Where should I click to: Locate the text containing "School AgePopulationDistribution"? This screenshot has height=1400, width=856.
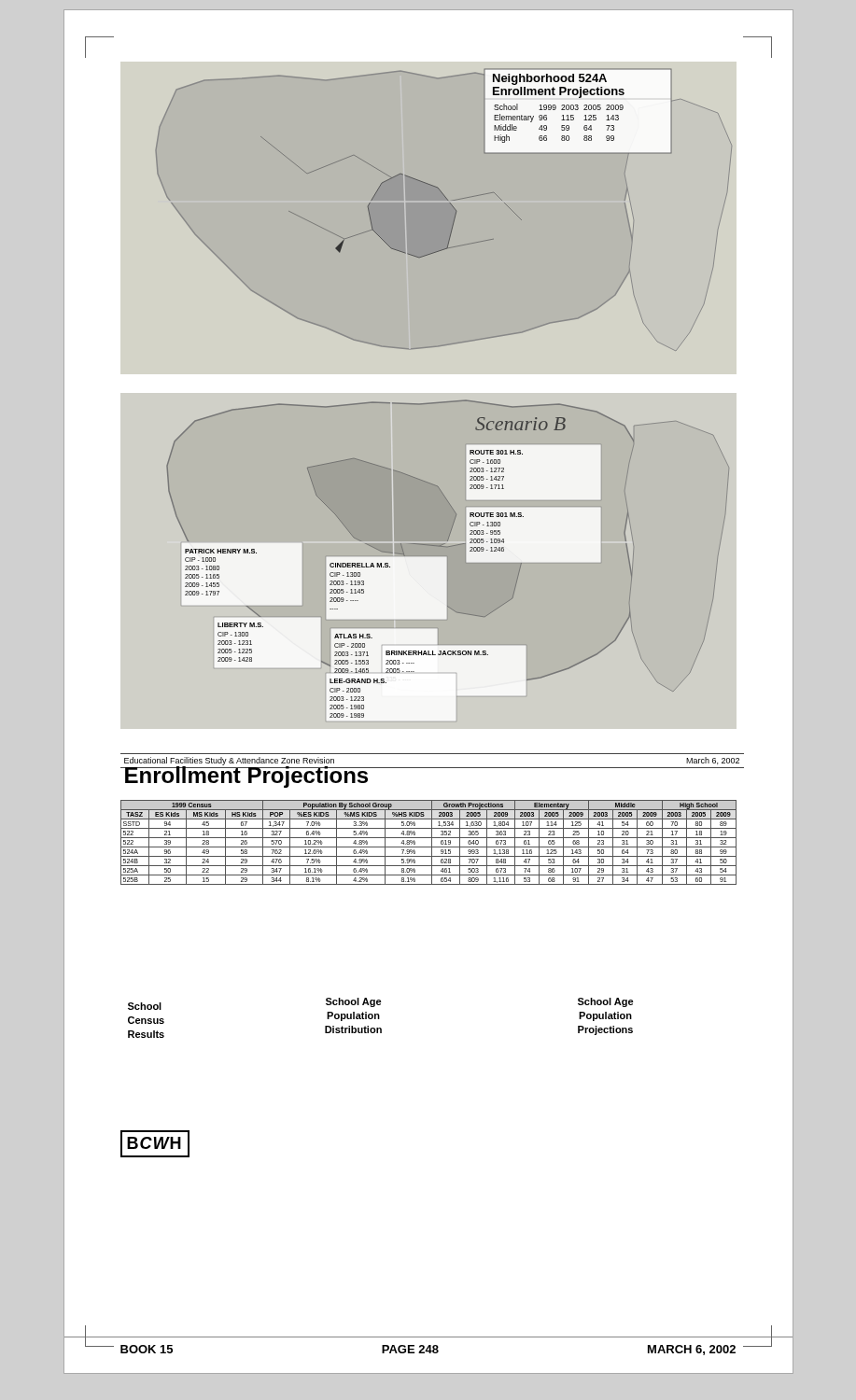point(353,1015)
